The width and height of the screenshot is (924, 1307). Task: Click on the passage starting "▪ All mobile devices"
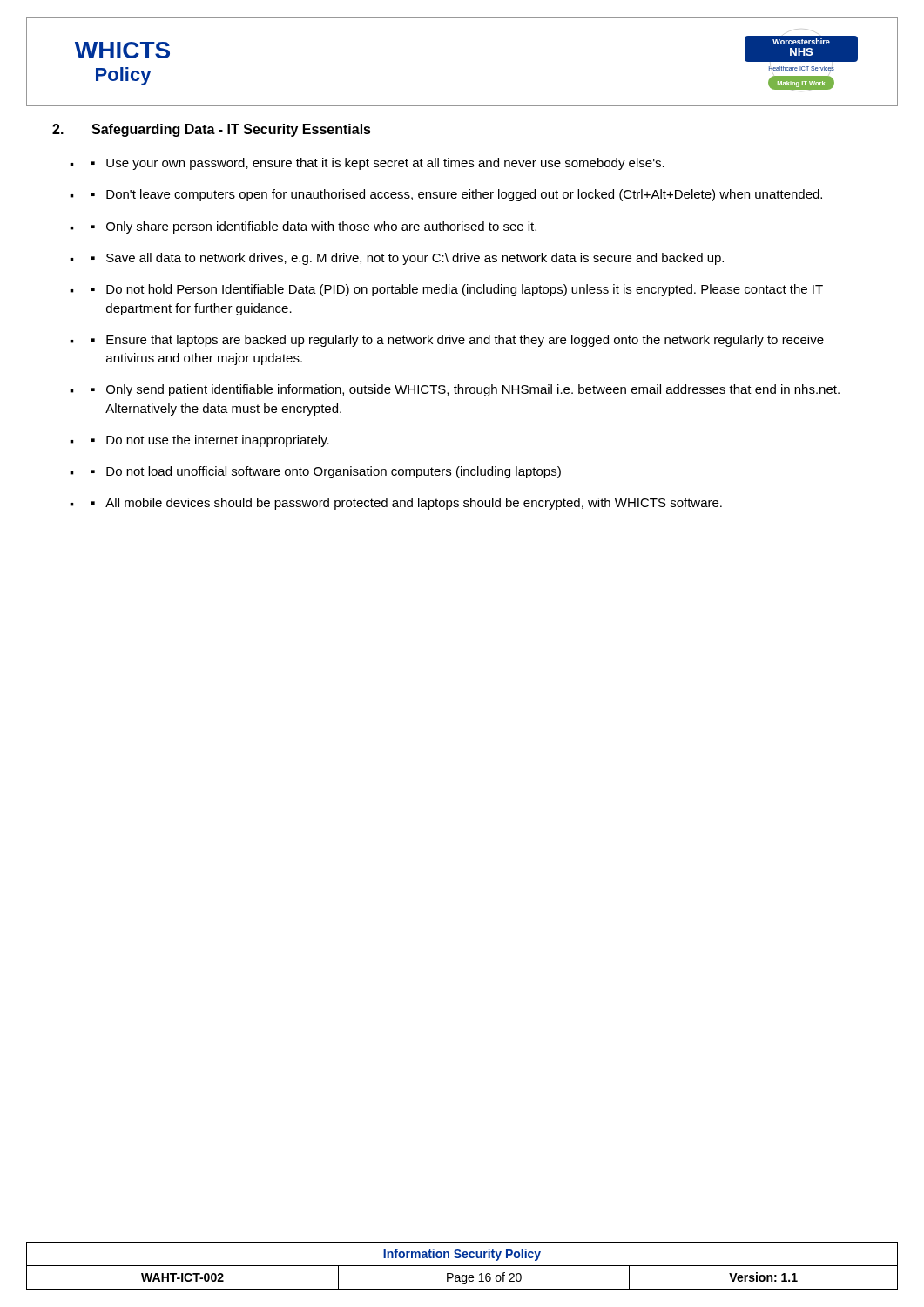coord(407,503)
